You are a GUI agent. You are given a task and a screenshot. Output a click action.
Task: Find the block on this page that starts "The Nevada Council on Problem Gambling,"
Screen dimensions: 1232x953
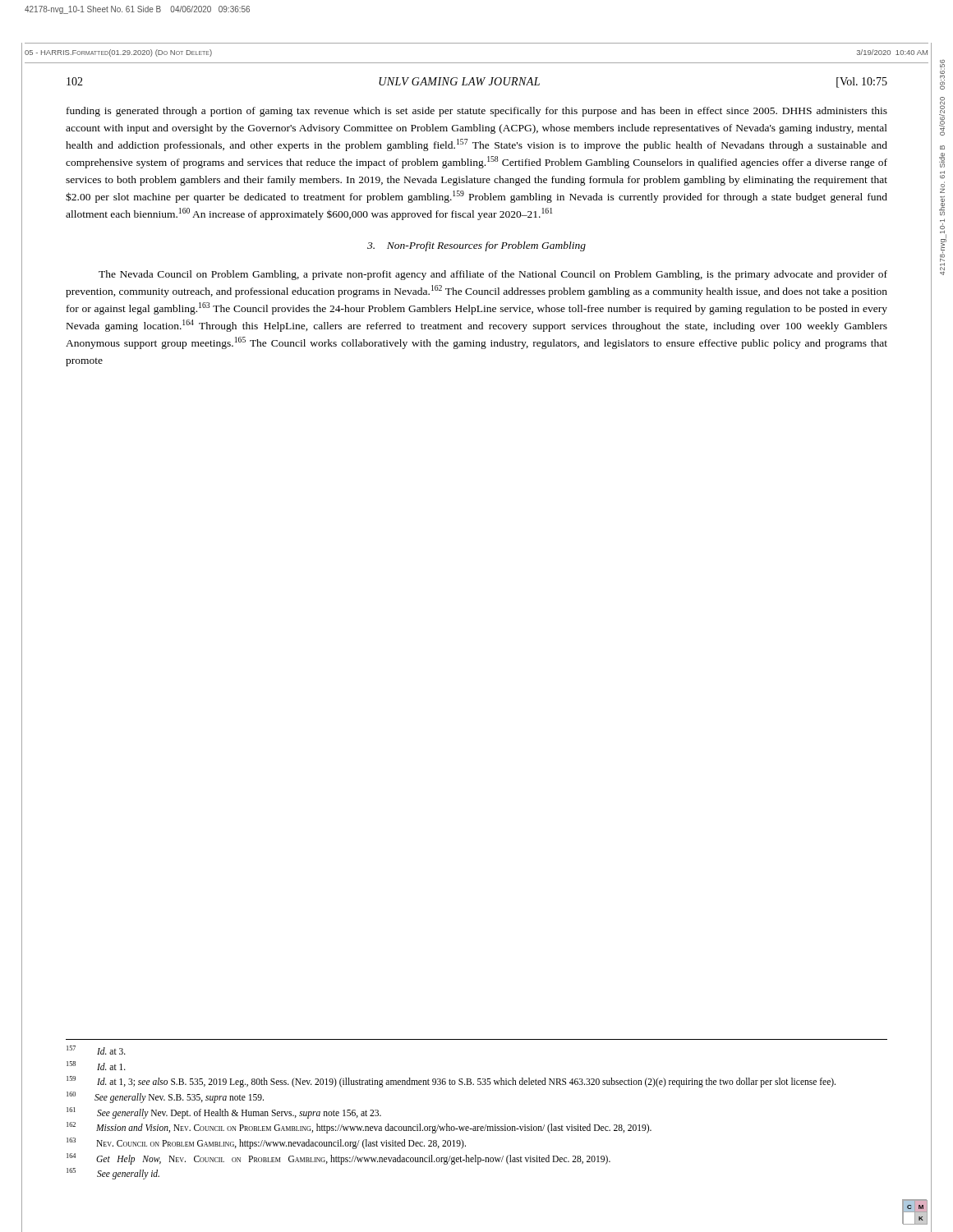pyautogui.click(x=476, y=317)
